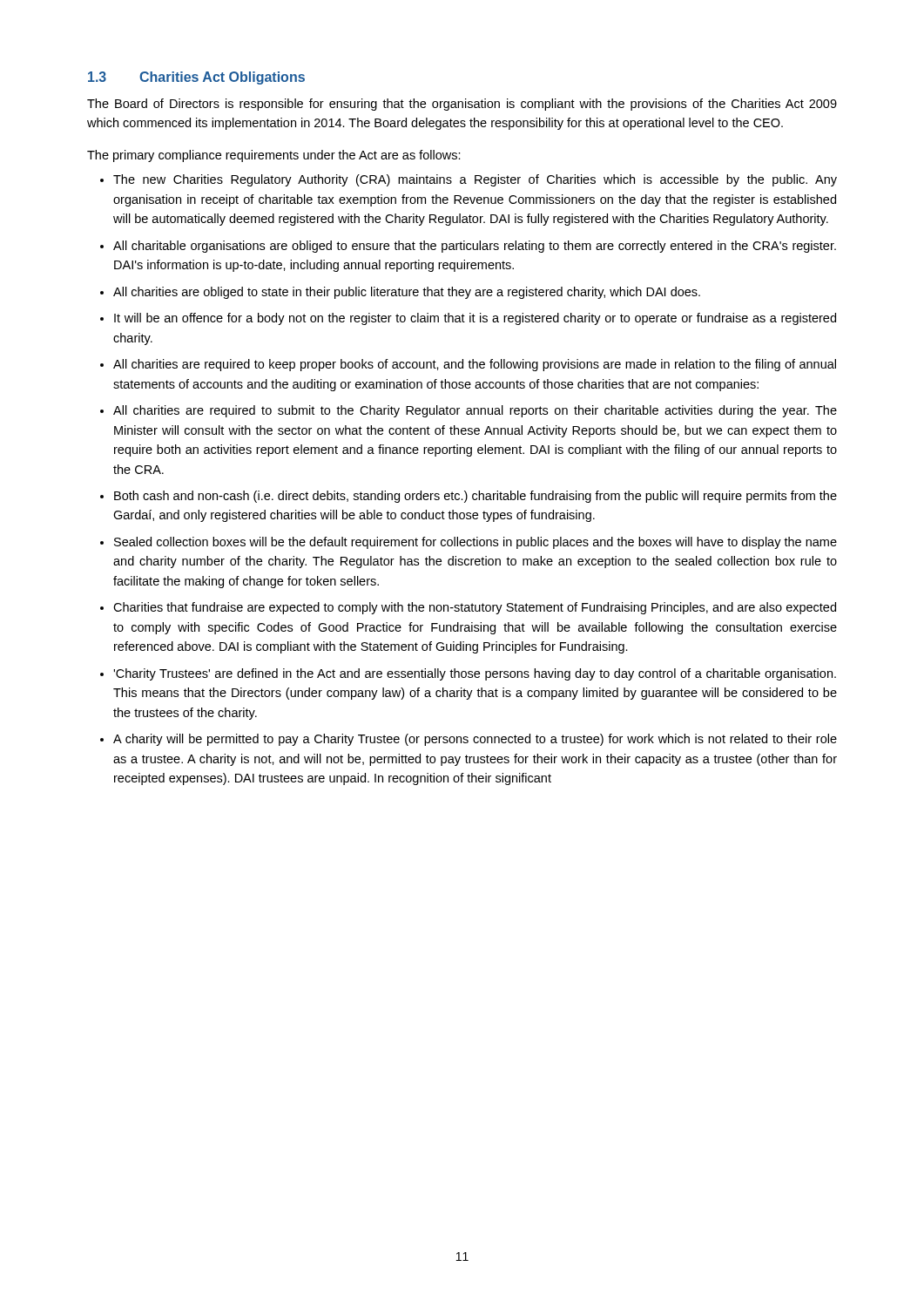Locate the list item with the text "The new Charities Regulatory Authority (CRA) maintains"
The height and width of the screenshot is (1307, 924).
coord(475,199)
